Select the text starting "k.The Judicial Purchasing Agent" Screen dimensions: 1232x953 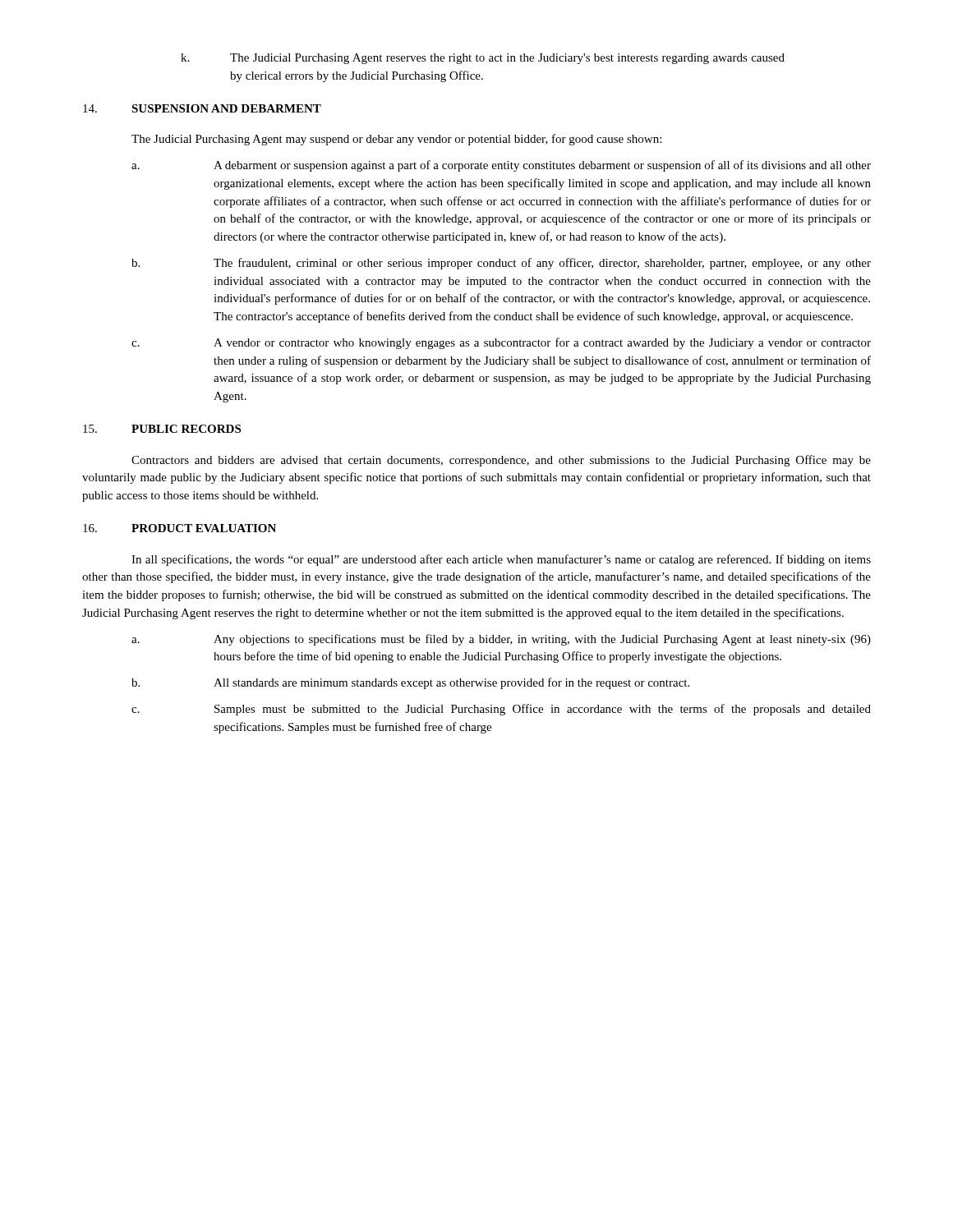[x=483, y=67]
